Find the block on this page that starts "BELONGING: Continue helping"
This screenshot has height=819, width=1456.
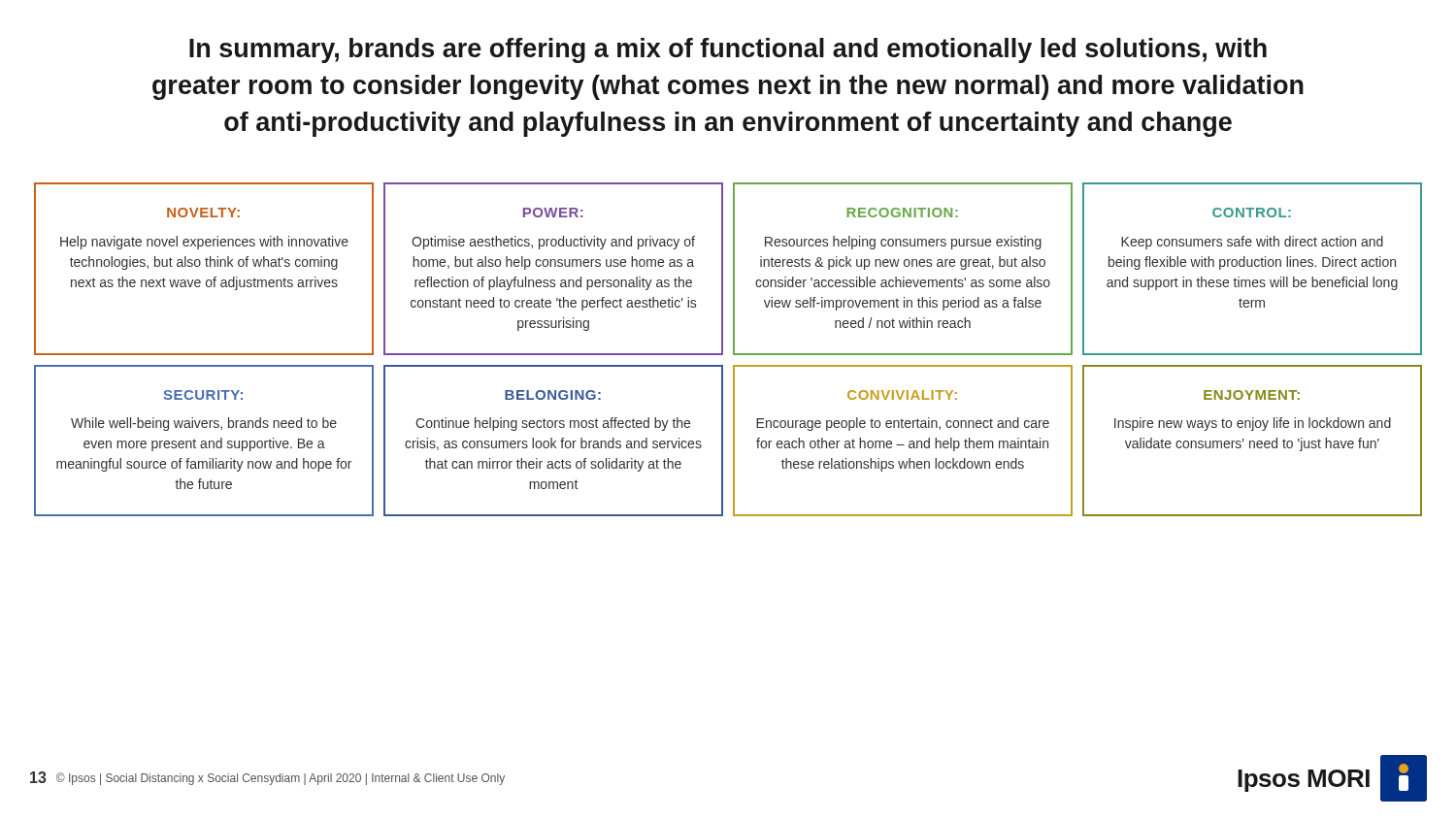coord(553,438)
